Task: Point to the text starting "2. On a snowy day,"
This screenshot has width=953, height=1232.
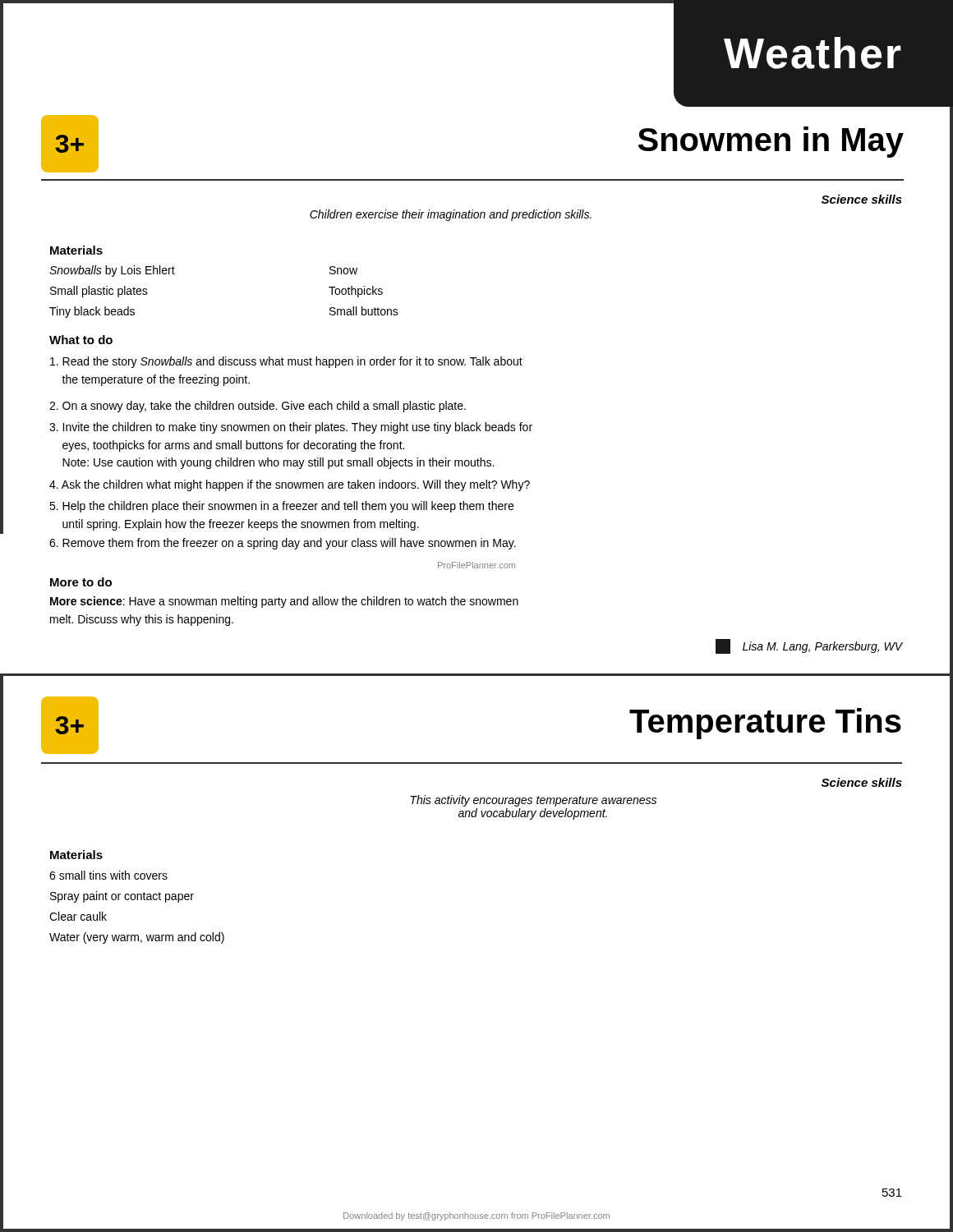Action: pos(258,406)
